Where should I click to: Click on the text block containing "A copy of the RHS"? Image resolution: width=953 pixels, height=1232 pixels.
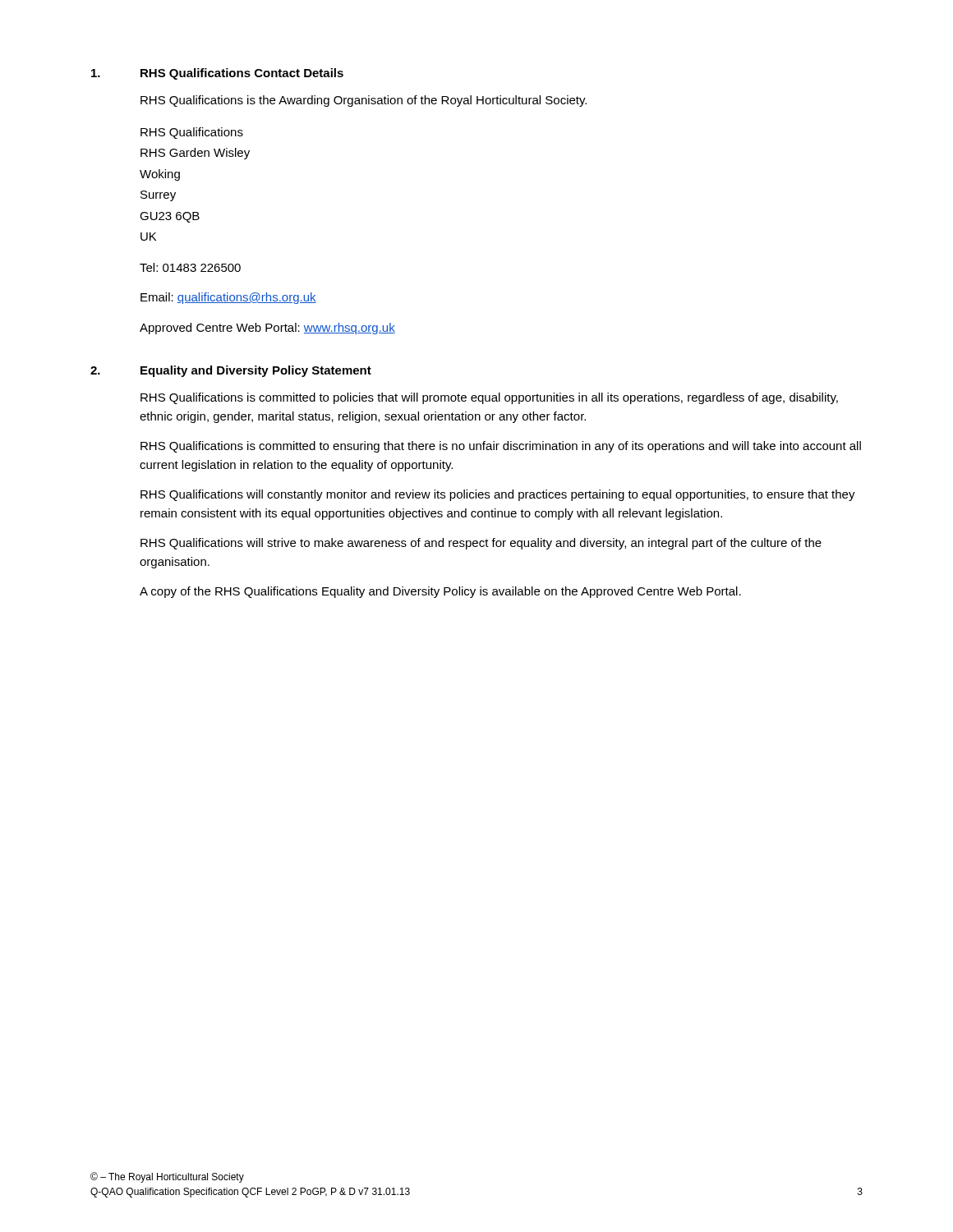click(501, 592)
